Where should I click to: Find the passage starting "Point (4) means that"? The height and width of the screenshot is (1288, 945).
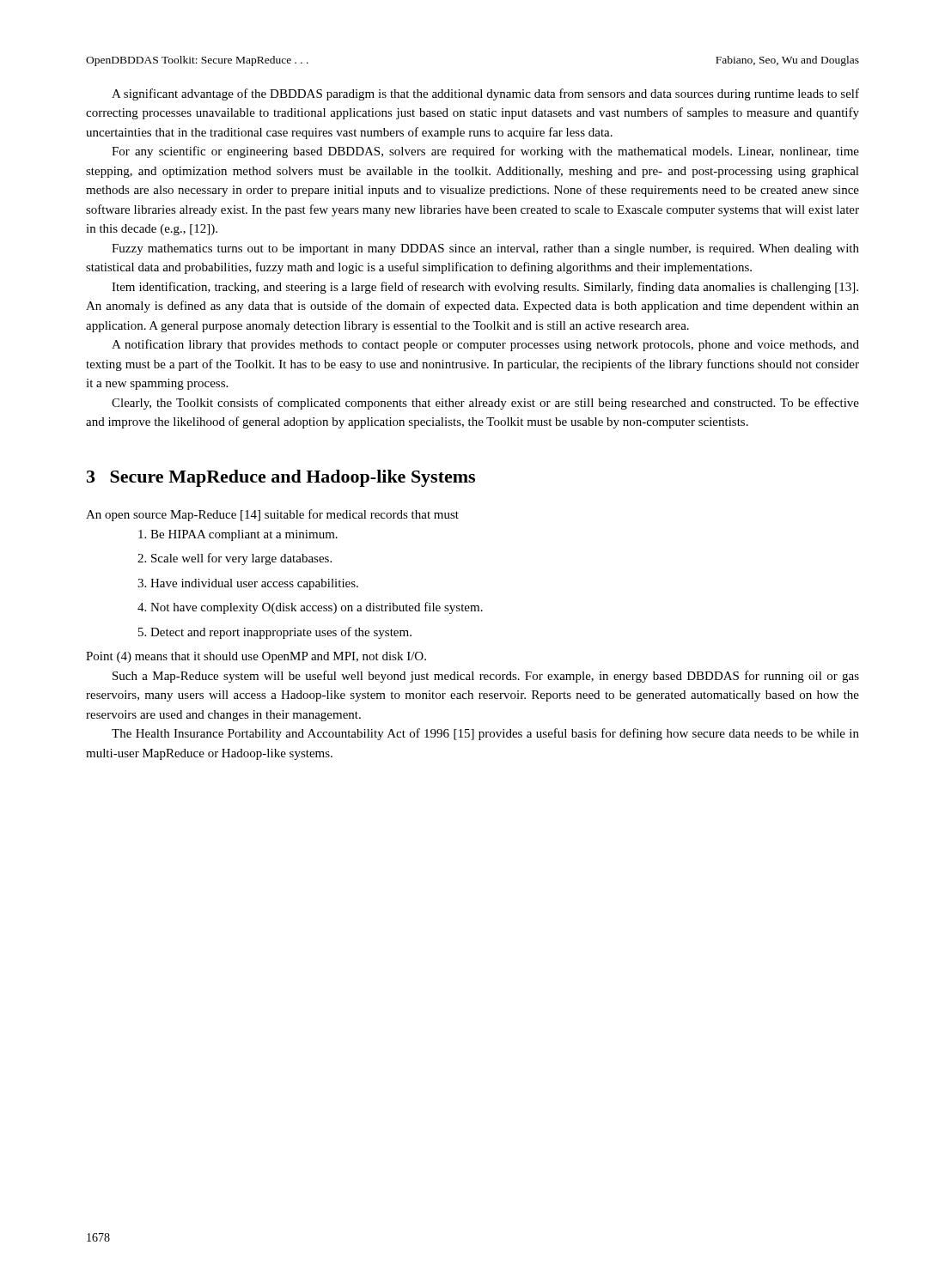256,656
